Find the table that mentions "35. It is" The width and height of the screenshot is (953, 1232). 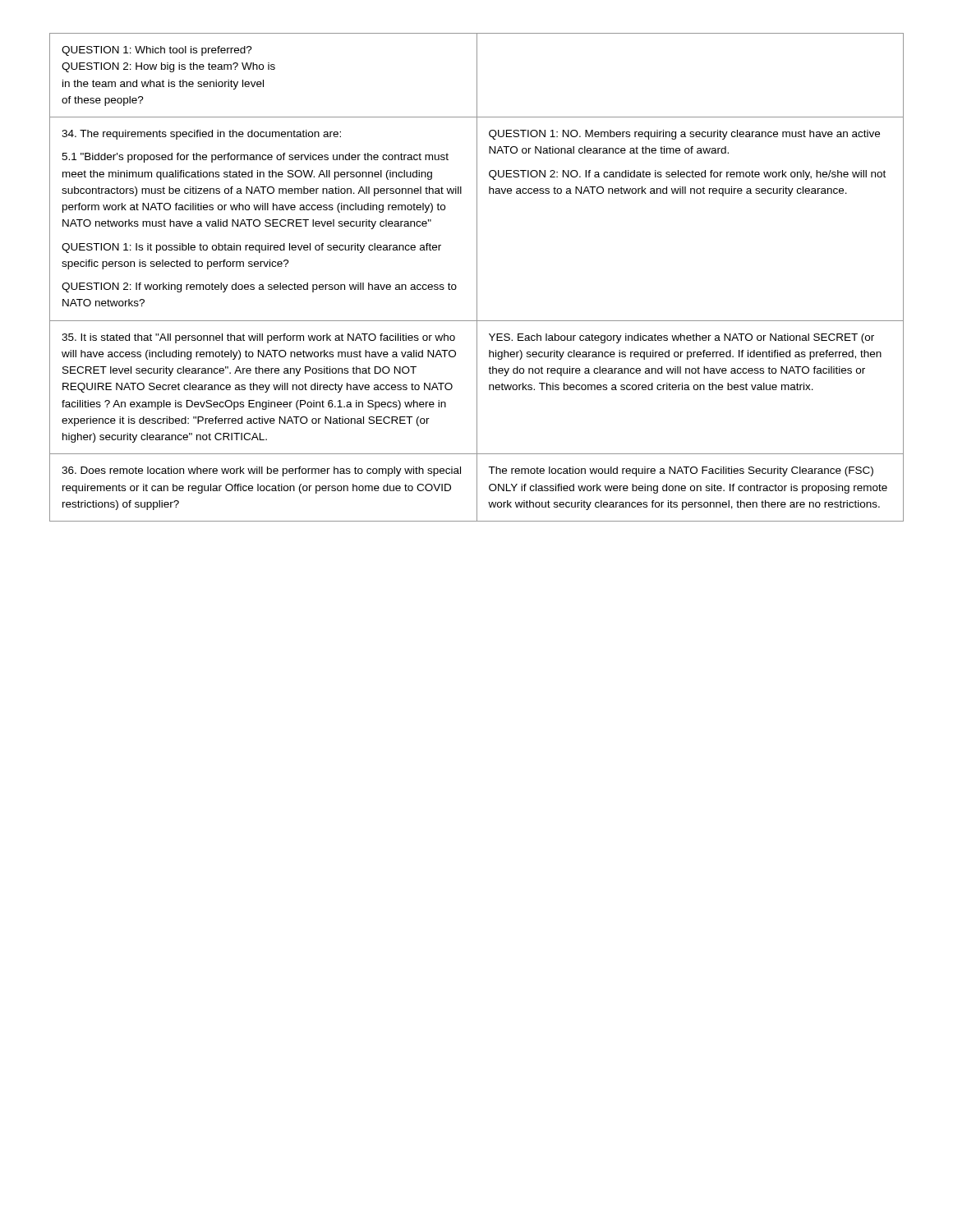[476, 277]
